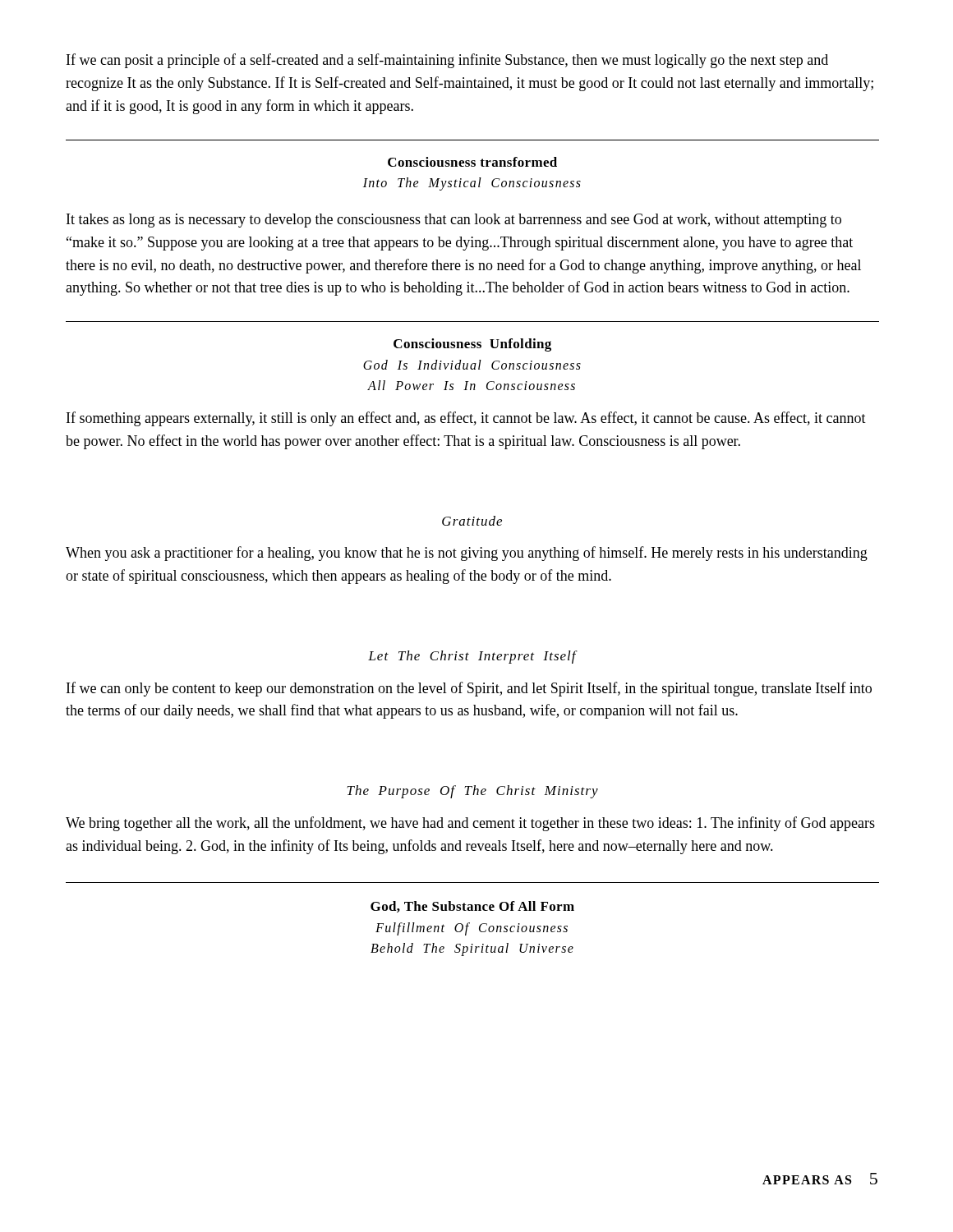This screenshot has width=953, height=1232.
Task: Find the section header that reads "The Purpose Of The Christ Ministry"
Action: (472, 791)
